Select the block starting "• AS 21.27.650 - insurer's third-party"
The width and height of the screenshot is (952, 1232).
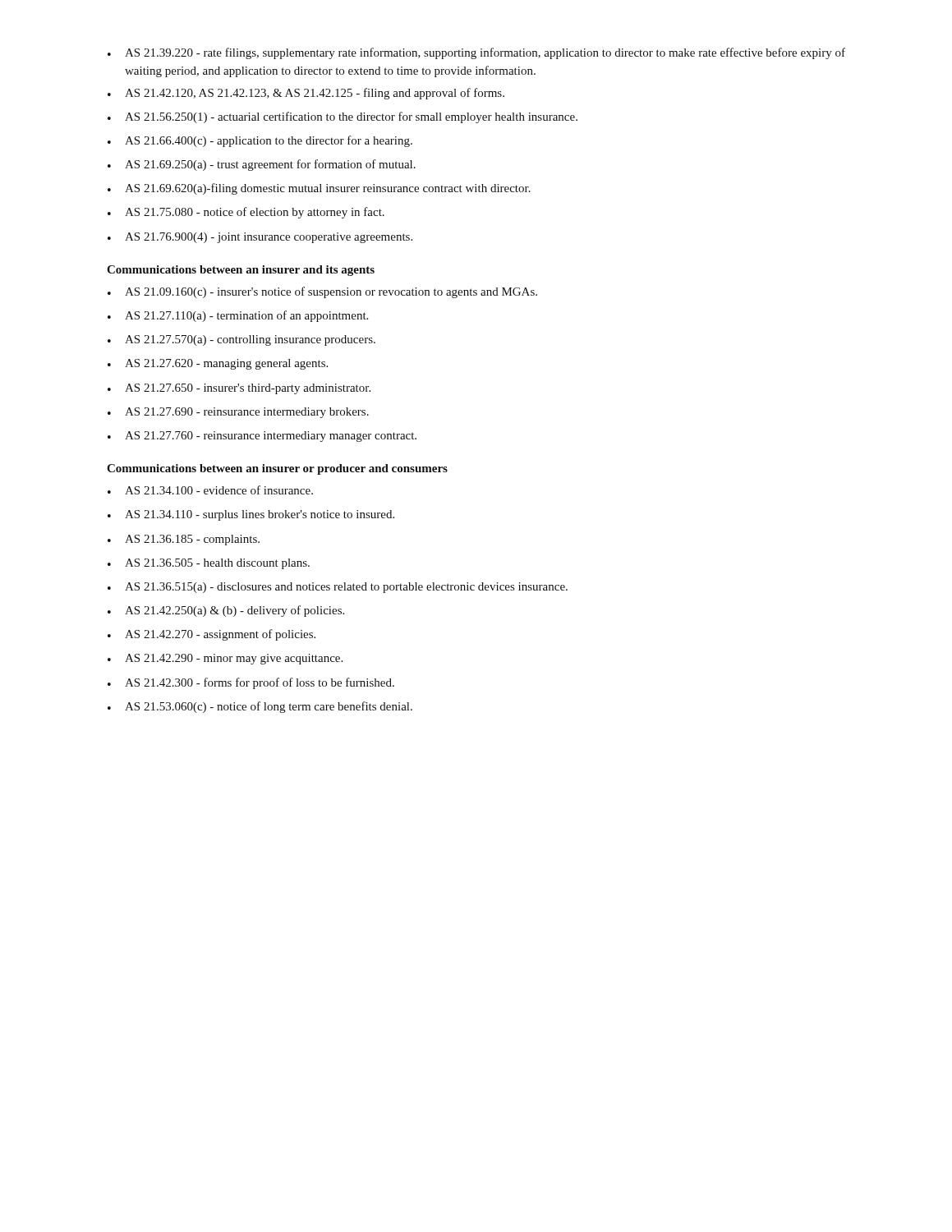tap(239, 389)
